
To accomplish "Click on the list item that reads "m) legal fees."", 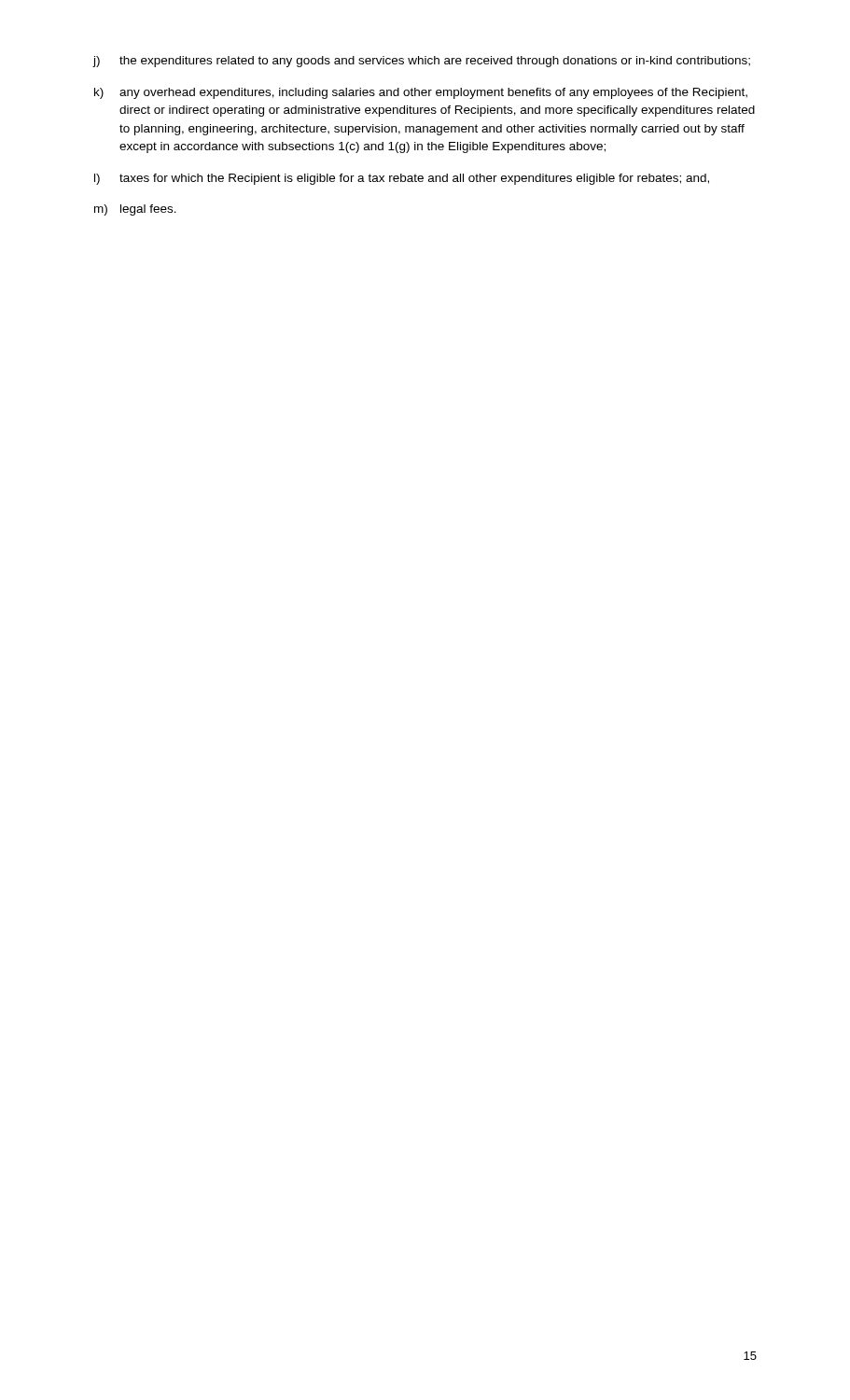I will pos(135,210).
